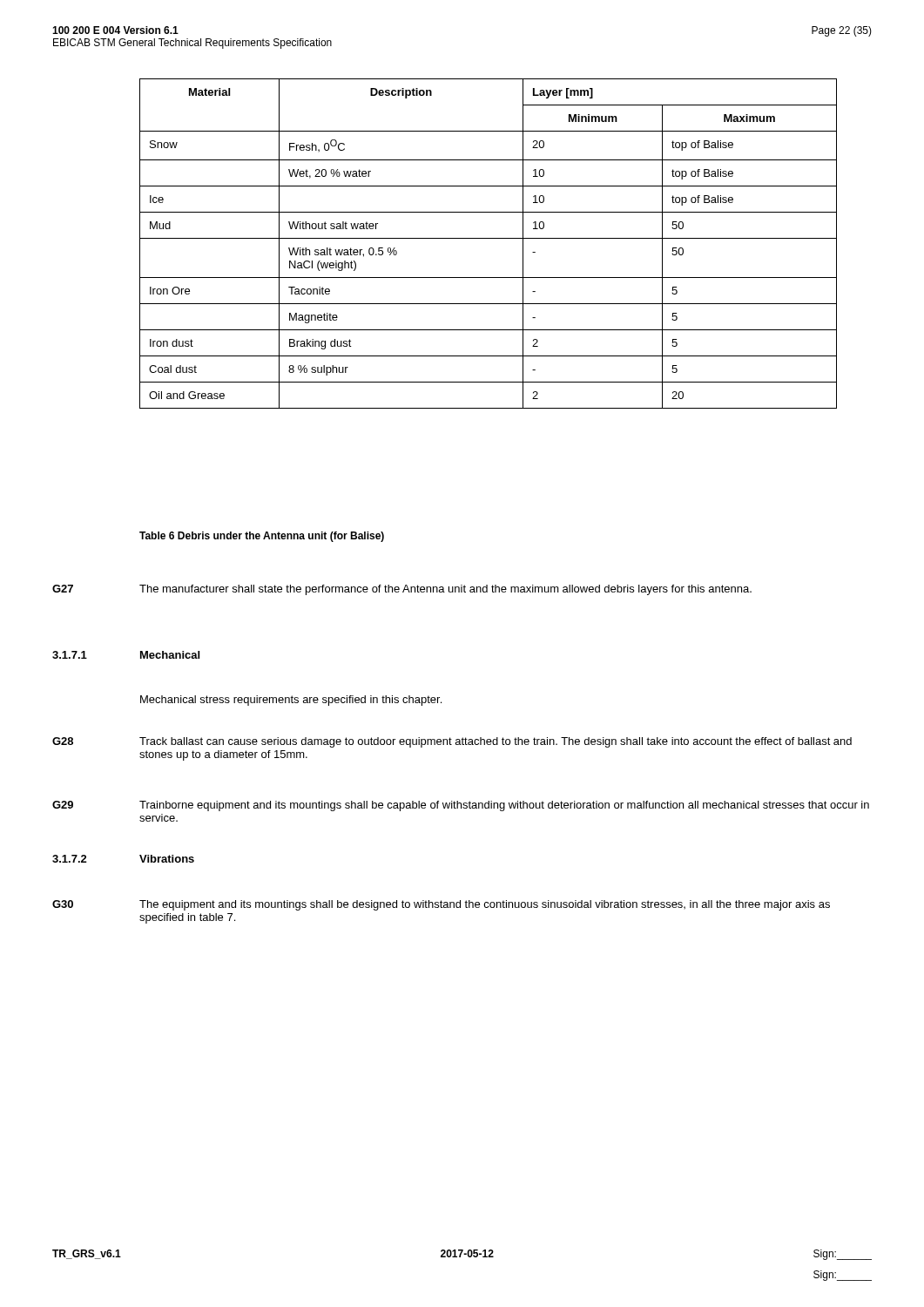Image resolution: width=924 pixels, height=1307 pixels.
Task: Point to the region starting "Mechanical stress requirements are specified in"
Action: pyautogui.click(x=291, y=699)
